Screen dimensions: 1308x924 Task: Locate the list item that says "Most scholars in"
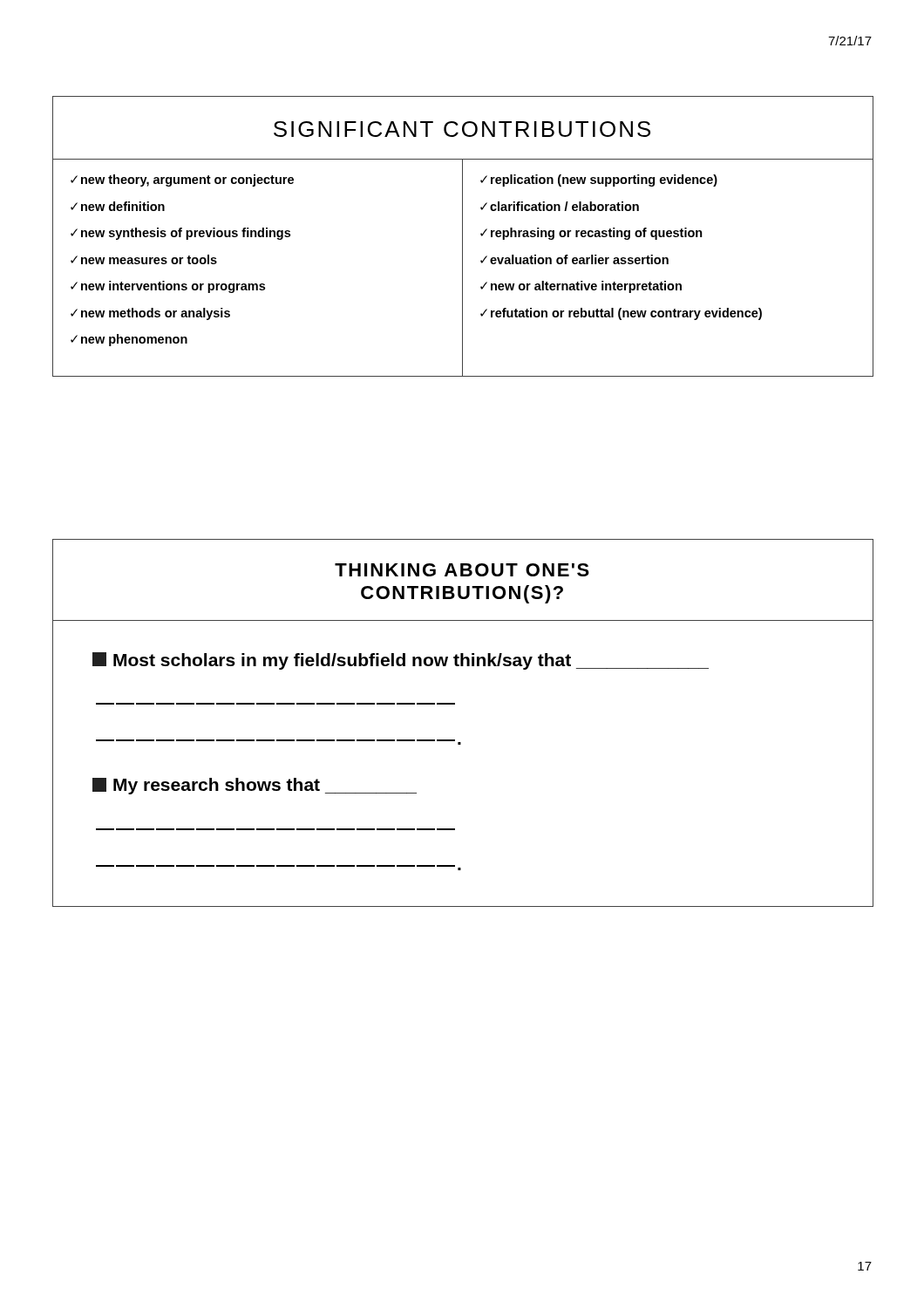pos(401,660)
